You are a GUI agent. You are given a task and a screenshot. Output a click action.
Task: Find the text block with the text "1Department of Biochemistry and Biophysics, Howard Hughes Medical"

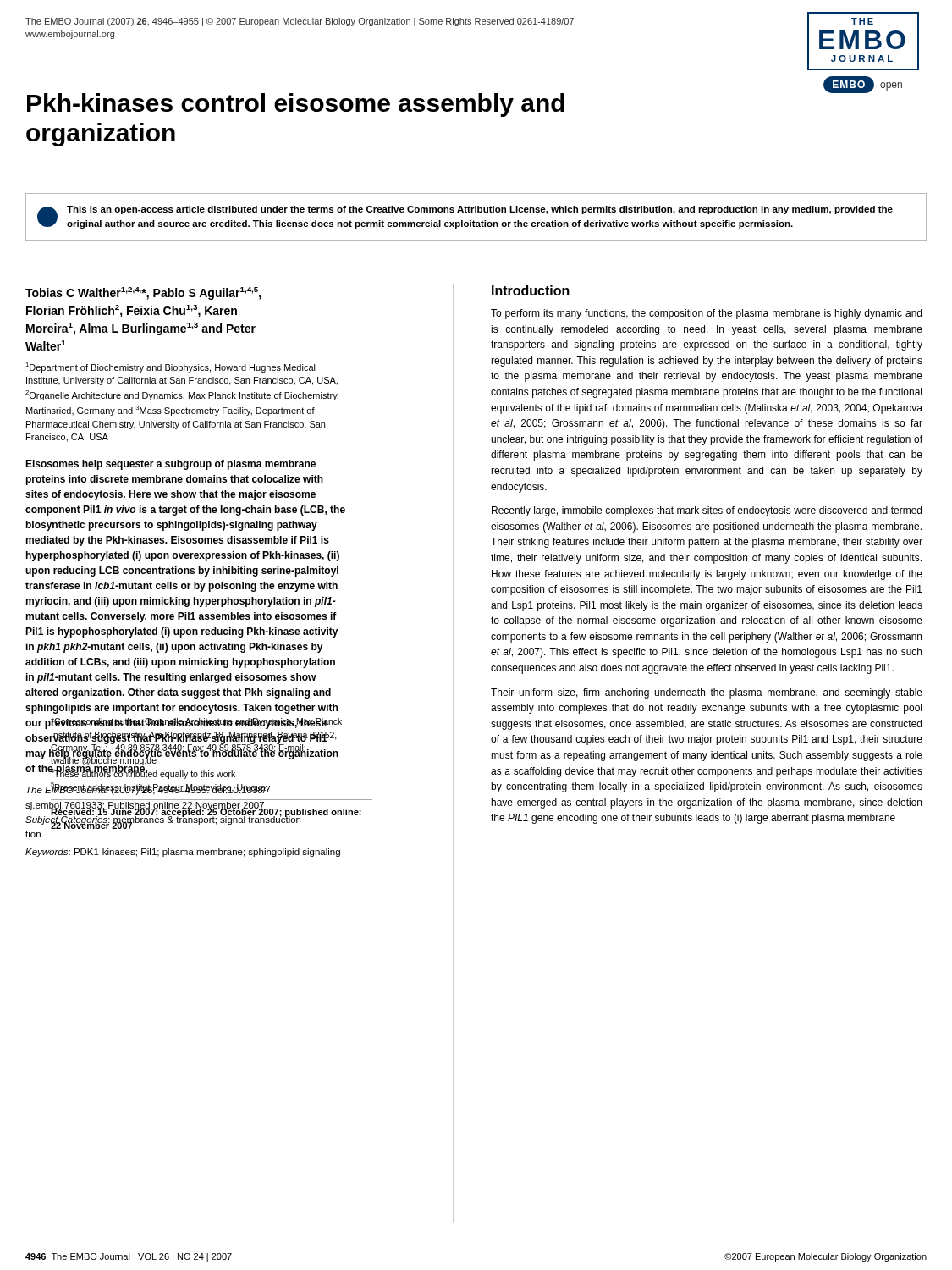coord(182,401)
